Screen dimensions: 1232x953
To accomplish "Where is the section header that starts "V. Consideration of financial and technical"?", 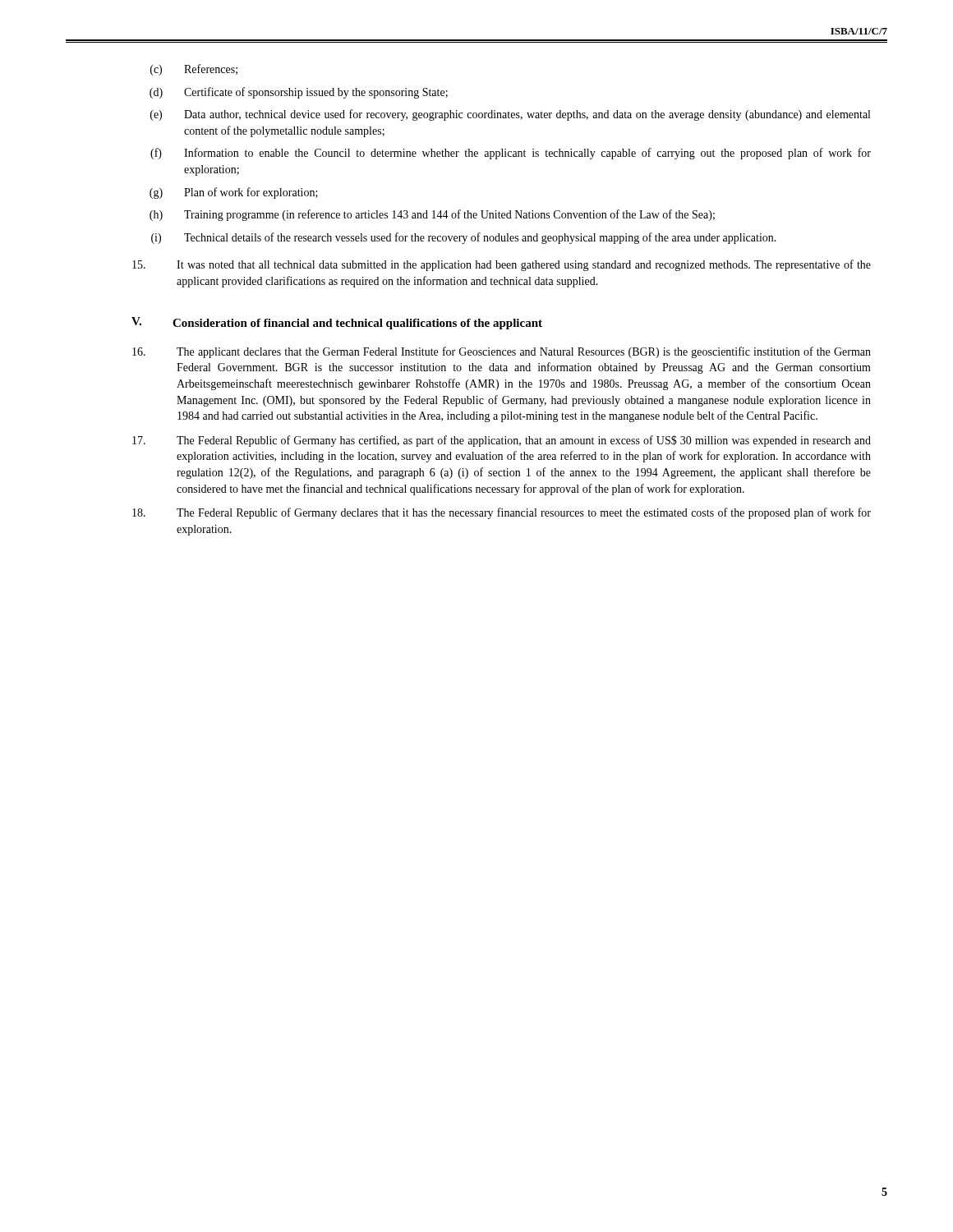I will 501,322.
